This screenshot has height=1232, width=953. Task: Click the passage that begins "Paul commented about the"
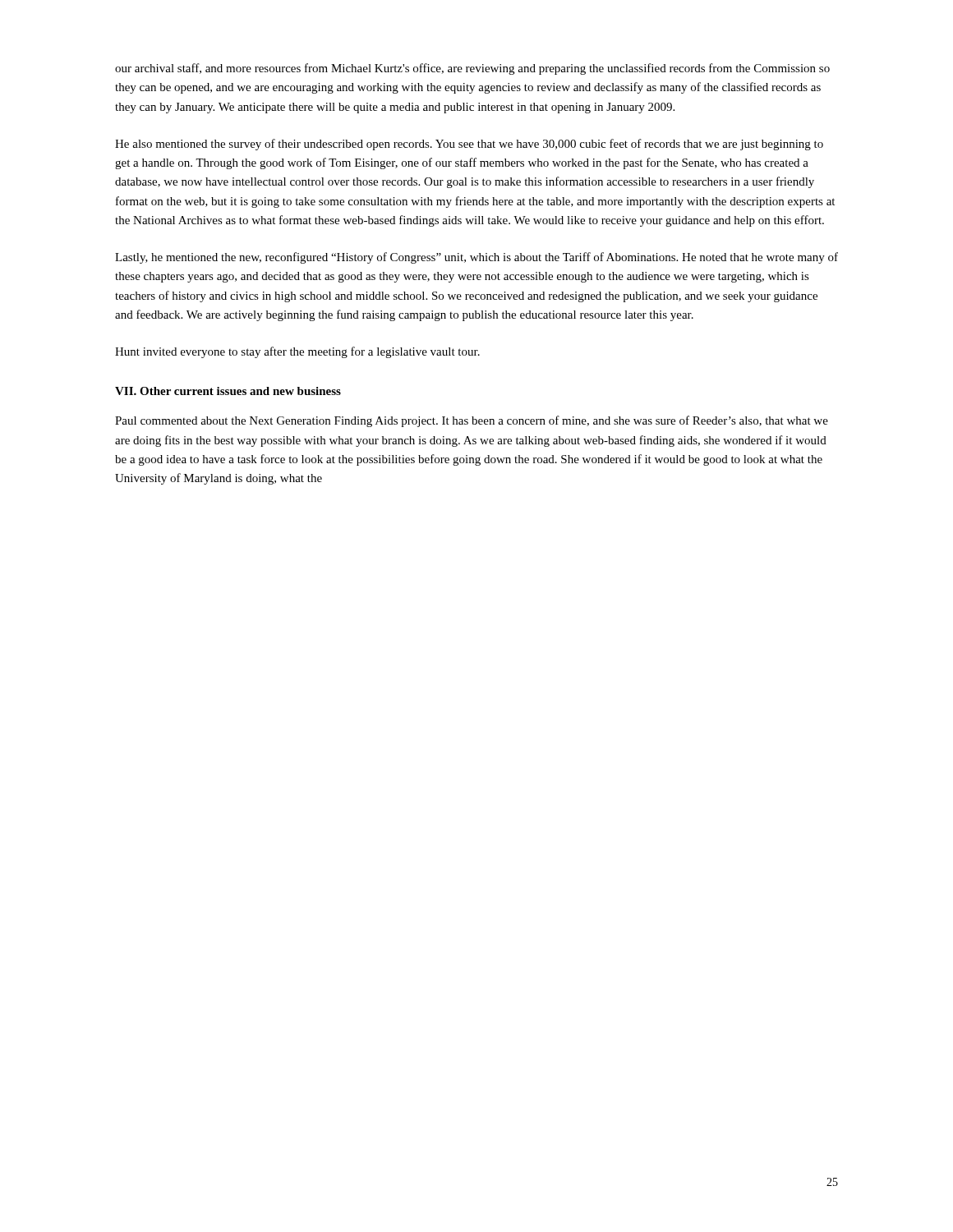coord(471,449)
